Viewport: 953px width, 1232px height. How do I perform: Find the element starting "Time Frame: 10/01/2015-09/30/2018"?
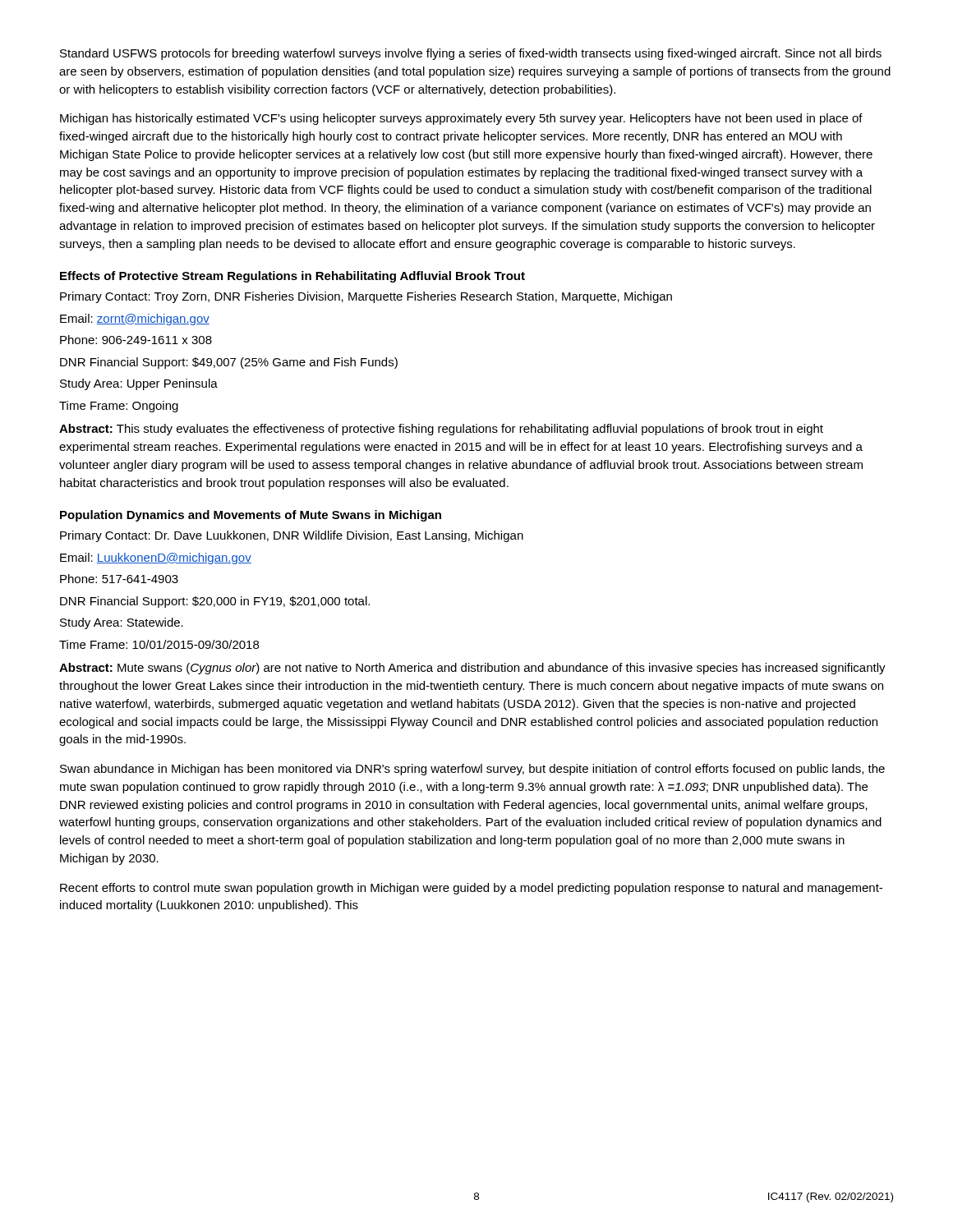click(159, 644)
